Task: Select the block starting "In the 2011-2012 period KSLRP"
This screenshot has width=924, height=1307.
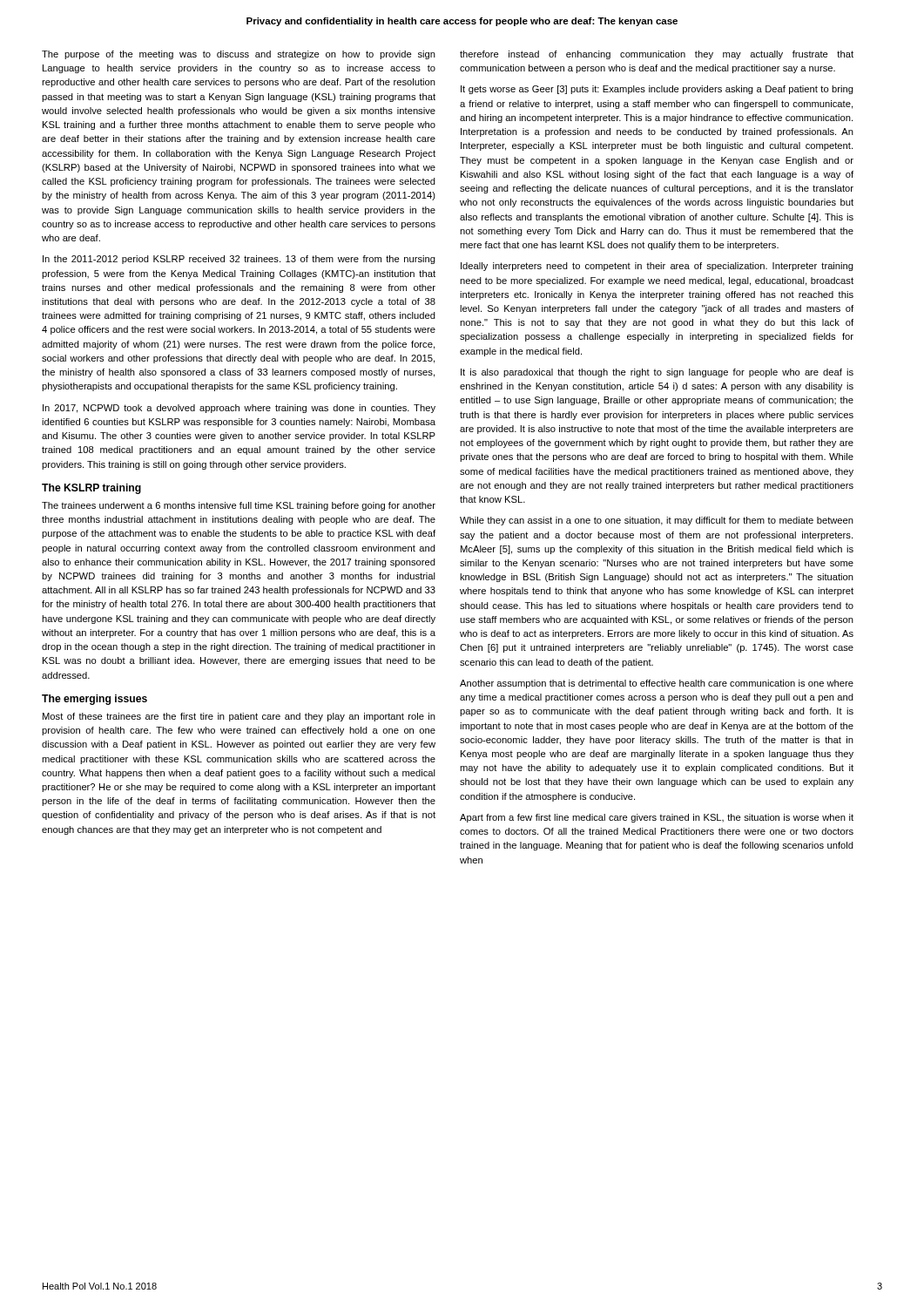Action: tap(239, 323)
